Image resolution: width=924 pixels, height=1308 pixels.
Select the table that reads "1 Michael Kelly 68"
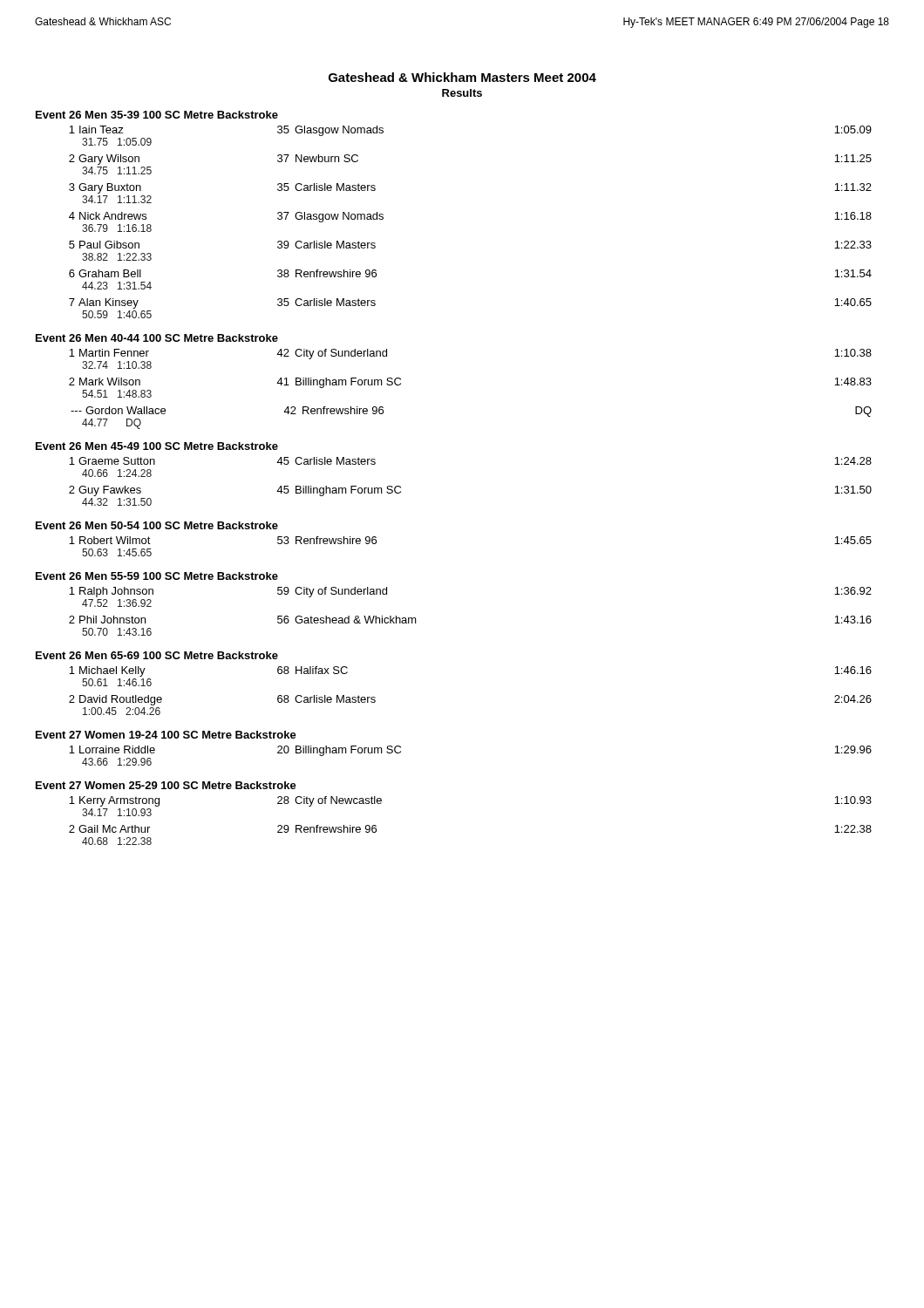click(466, 691)
